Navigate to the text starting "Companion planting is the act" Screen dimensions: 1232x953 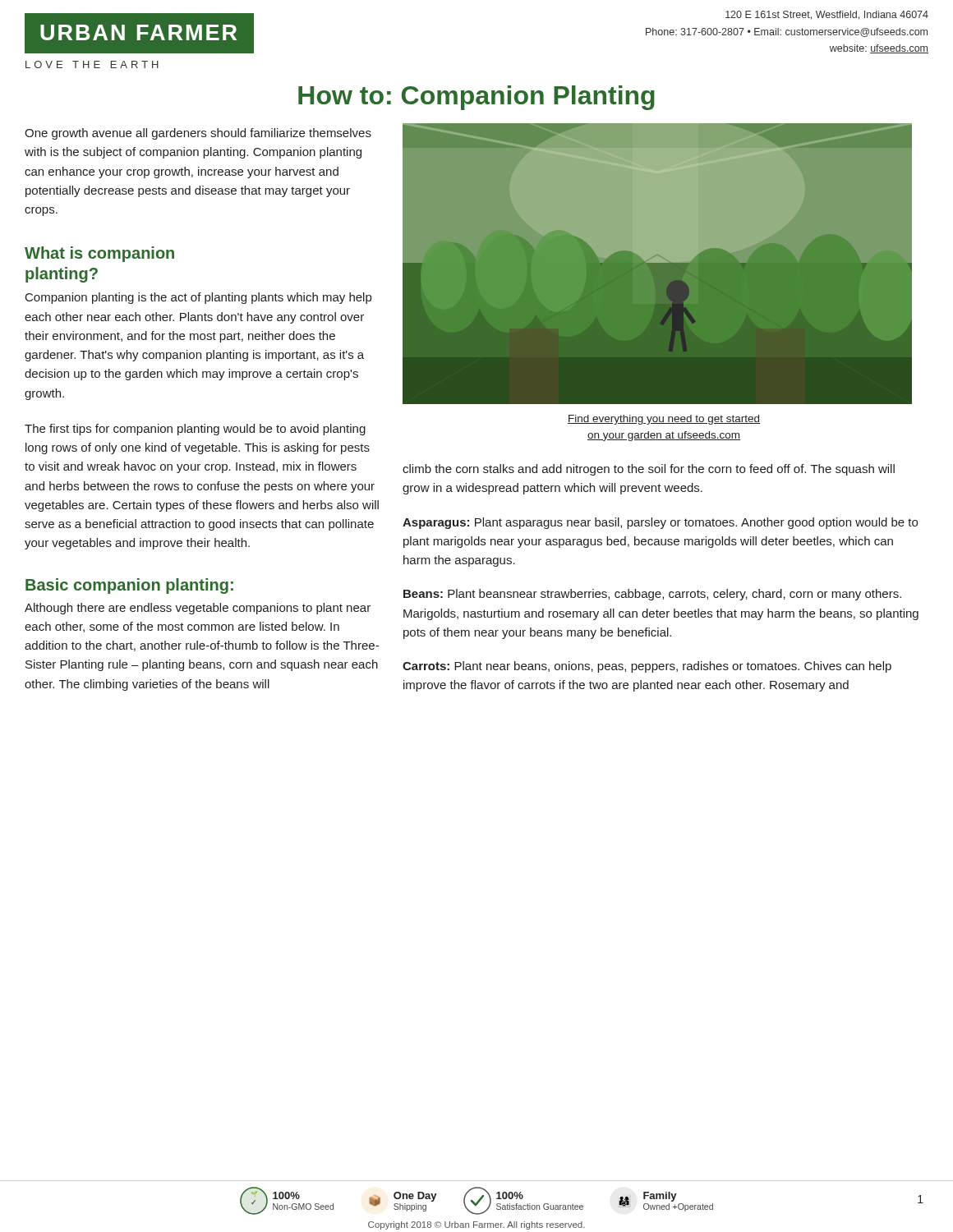(198, 345)
